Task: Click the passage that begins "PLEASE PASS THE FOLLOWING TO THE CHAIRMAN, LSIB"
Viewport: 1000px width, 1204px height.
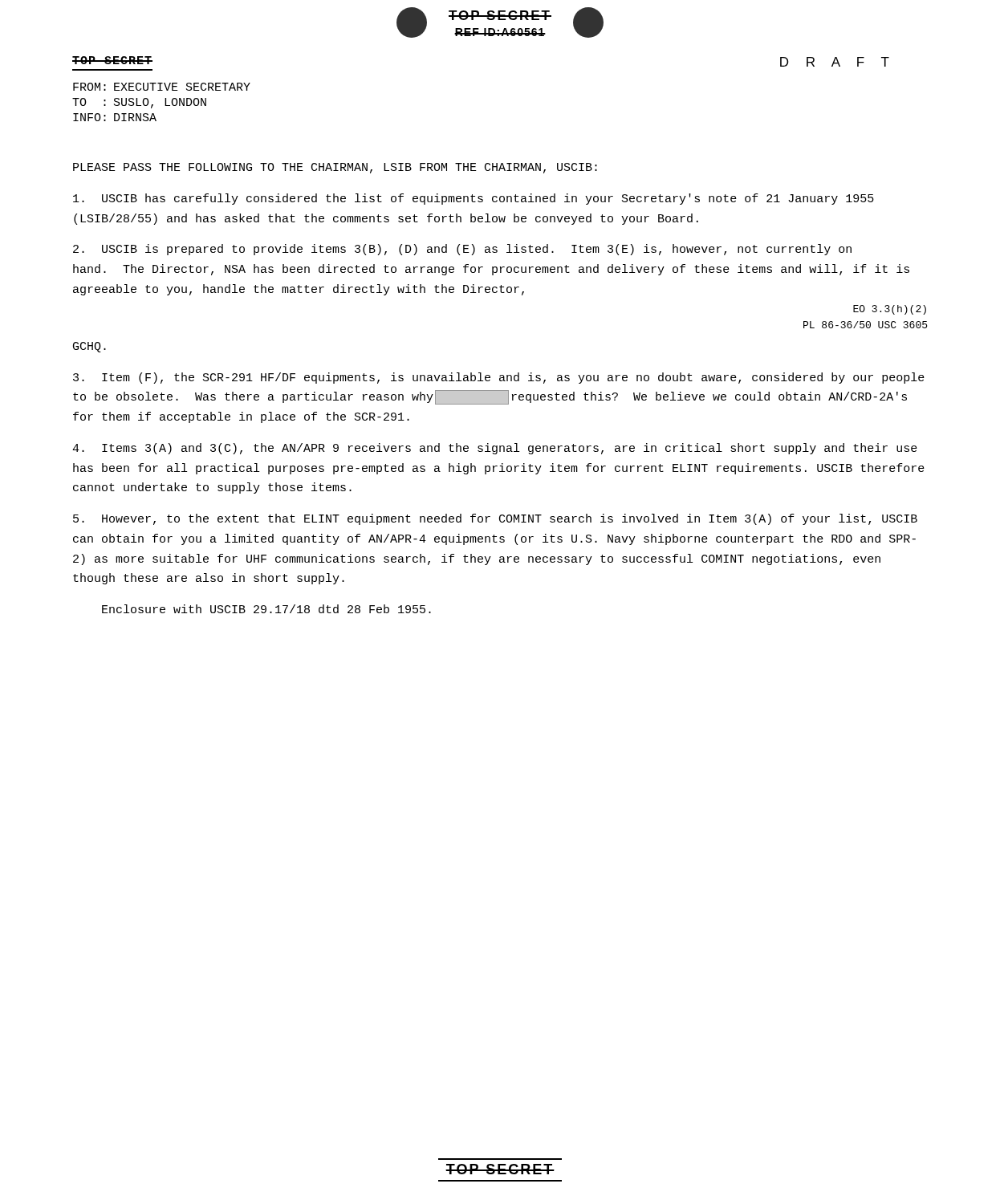Action: click(336, 168)
